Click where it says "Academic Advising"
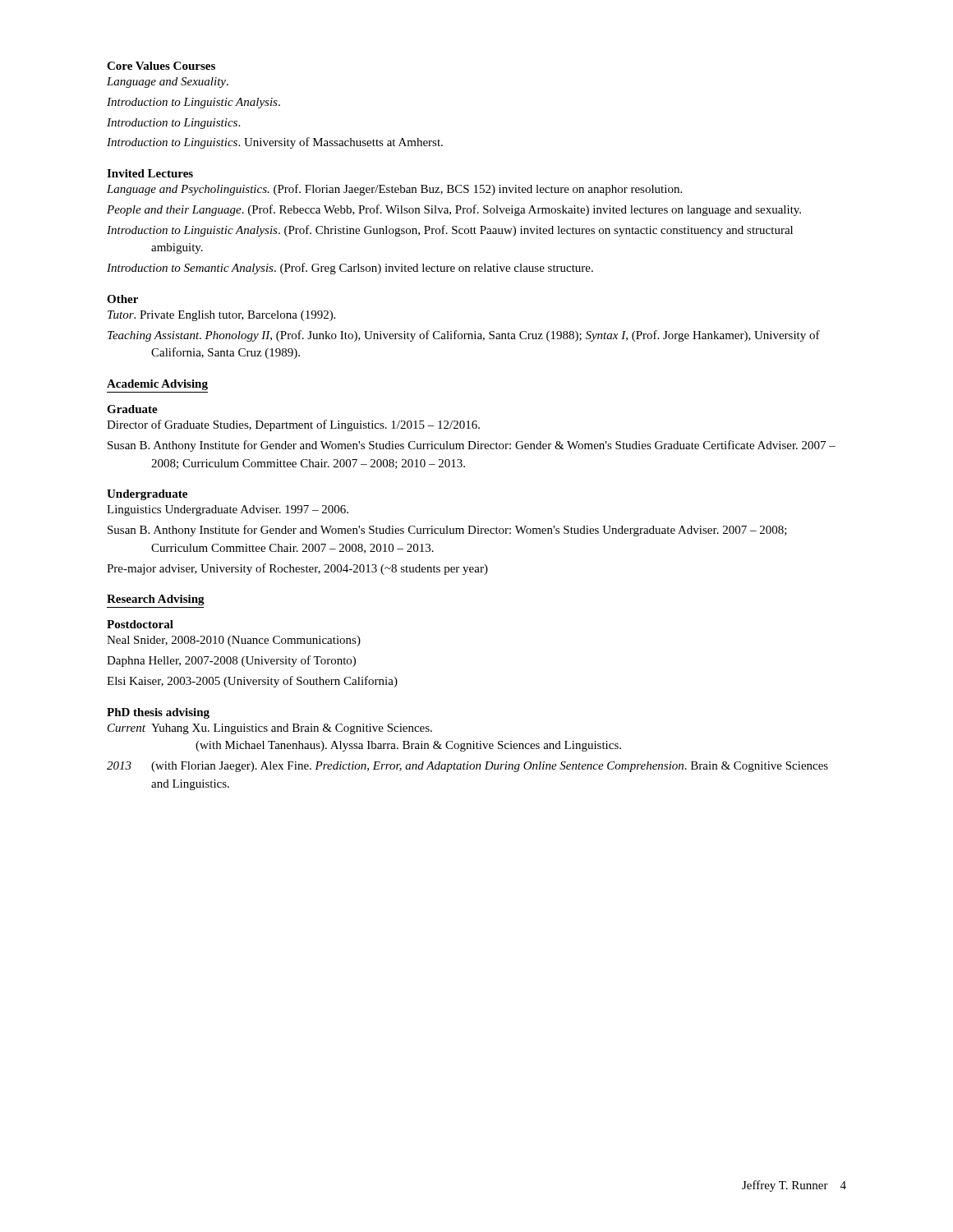This screenshot has width=953, height=1232. point(157,384)
